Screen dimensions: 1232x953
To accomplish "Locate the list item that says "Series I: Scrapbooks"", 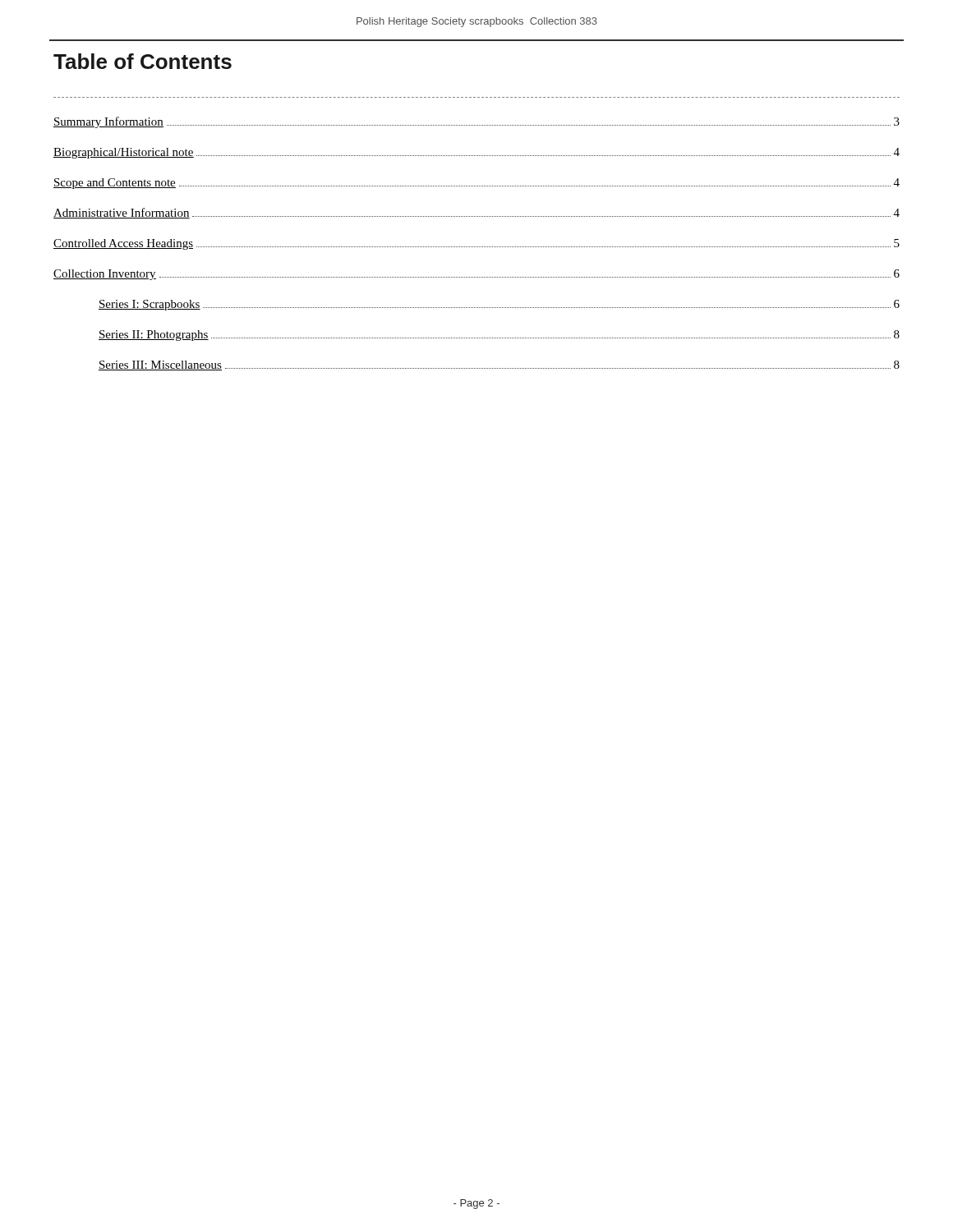I will (x=499, y=304).
